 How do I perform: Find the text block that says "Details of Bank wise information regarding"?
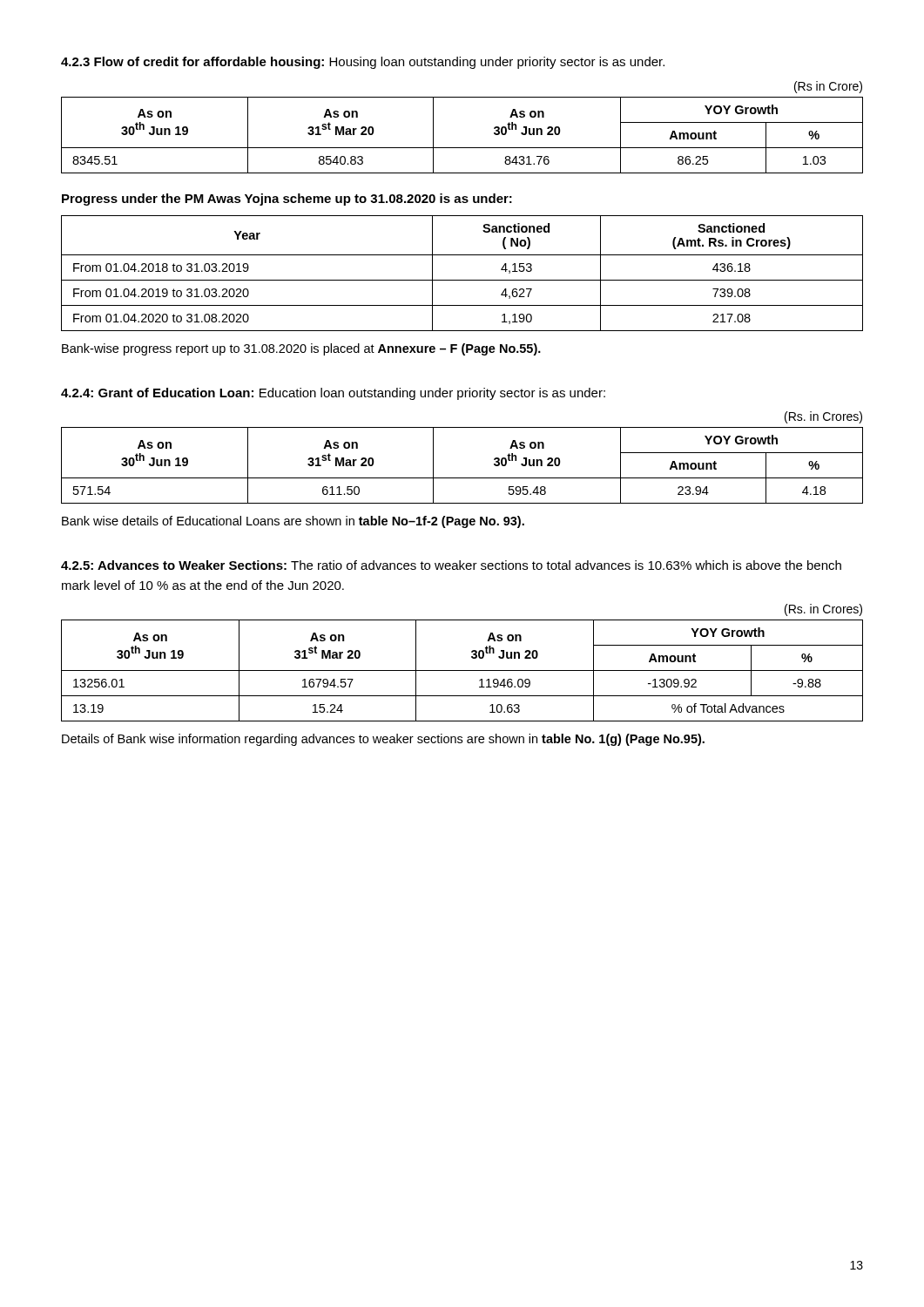(x=383, y=739)
